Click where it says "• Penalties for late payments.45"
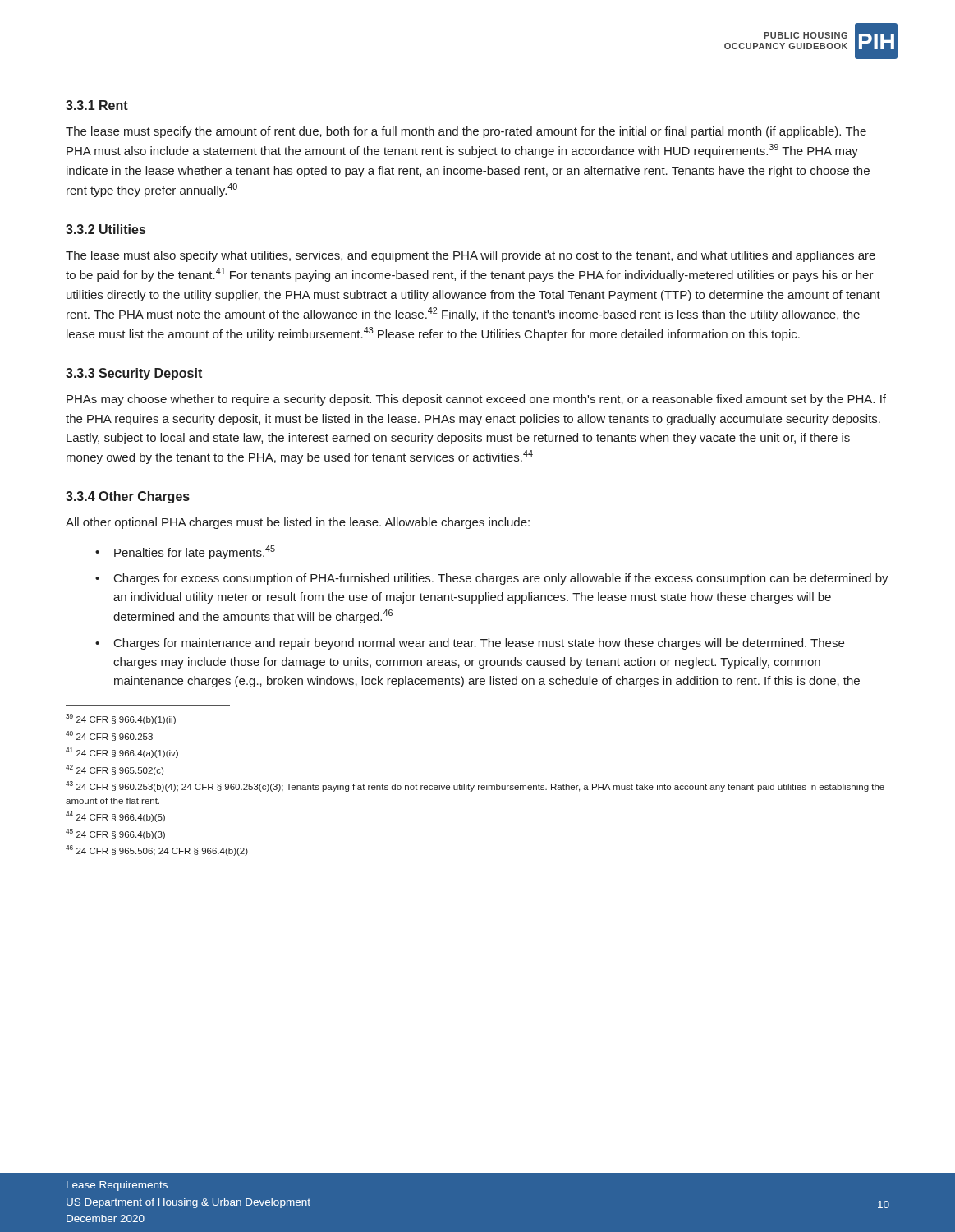 point(185,552)
